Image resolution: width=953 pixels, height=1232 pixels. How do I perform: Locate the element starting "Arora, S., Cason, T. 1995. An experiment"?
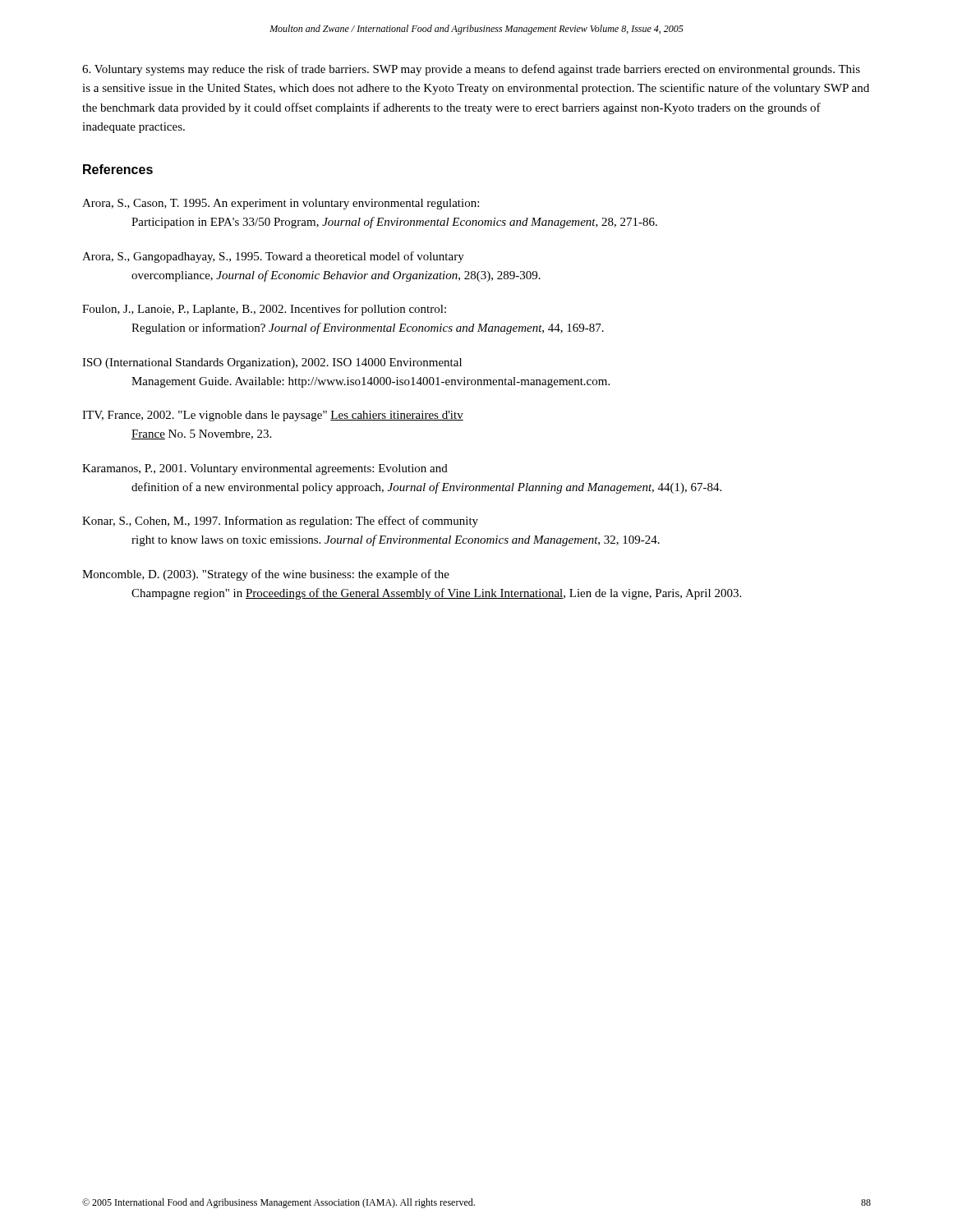pos(476,213)
